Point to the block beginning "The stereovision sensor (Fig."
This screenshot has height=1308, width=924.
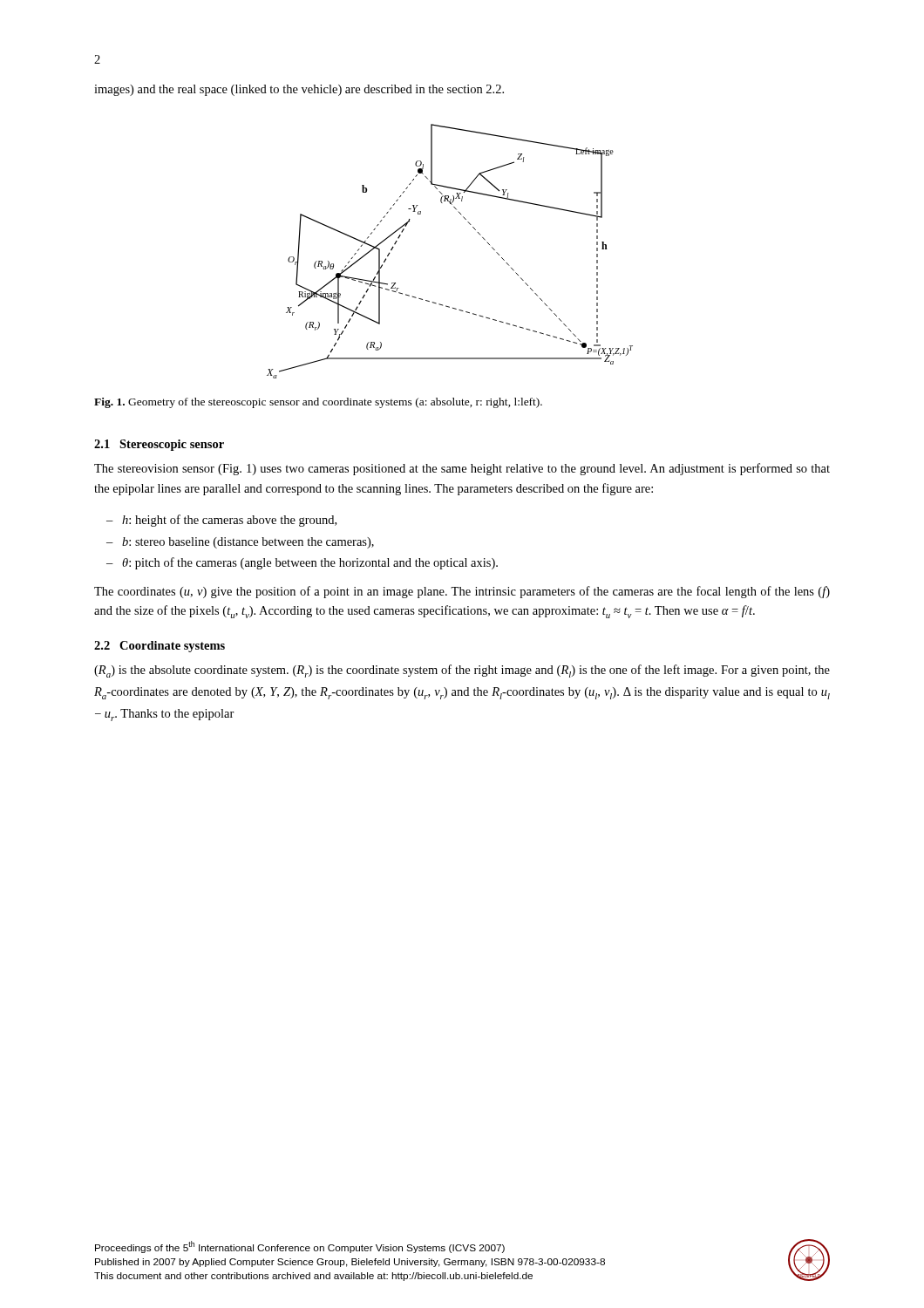point(462,478)
